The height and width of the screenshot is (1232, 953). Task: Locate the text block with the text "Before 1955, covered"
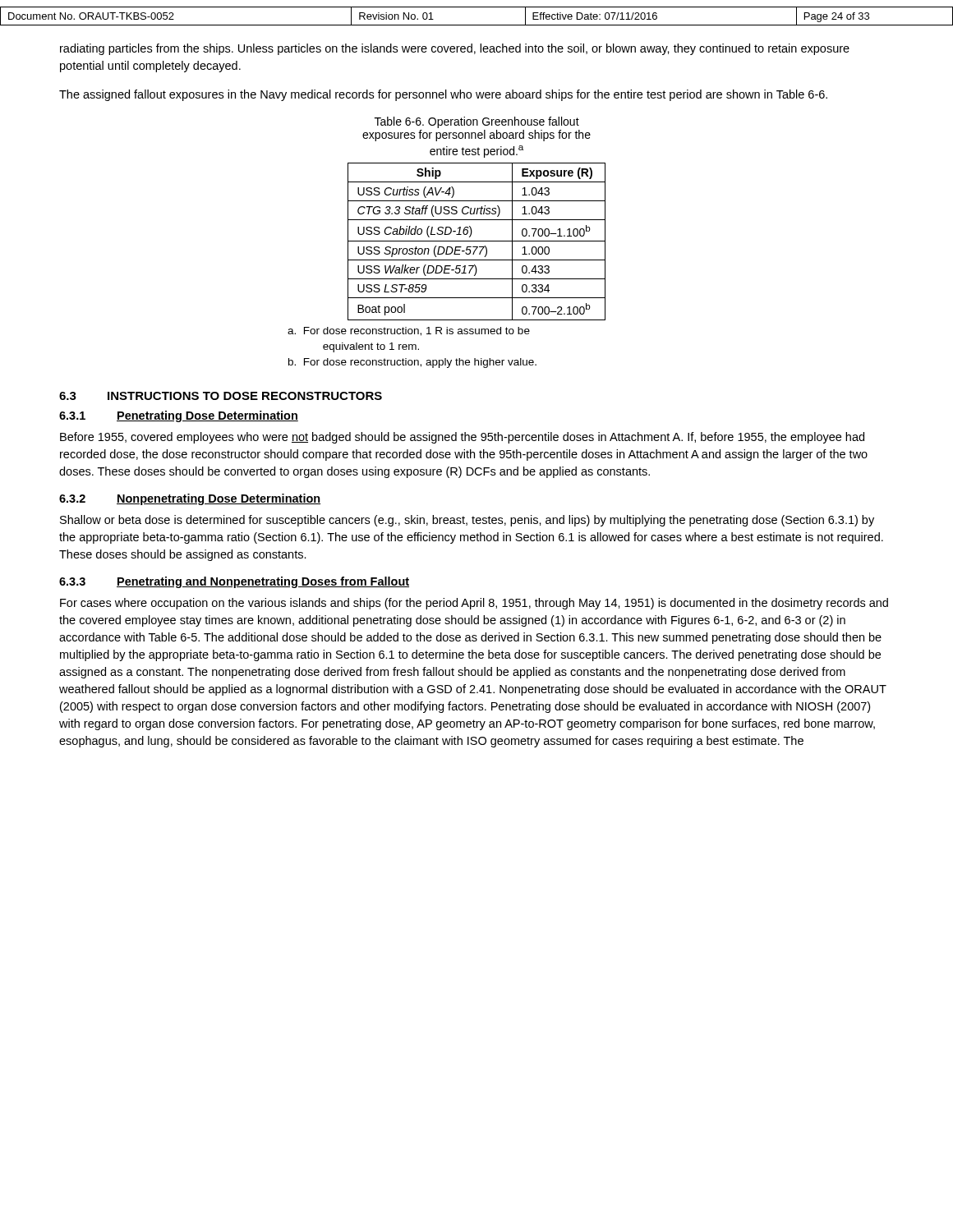coord(476,454)
